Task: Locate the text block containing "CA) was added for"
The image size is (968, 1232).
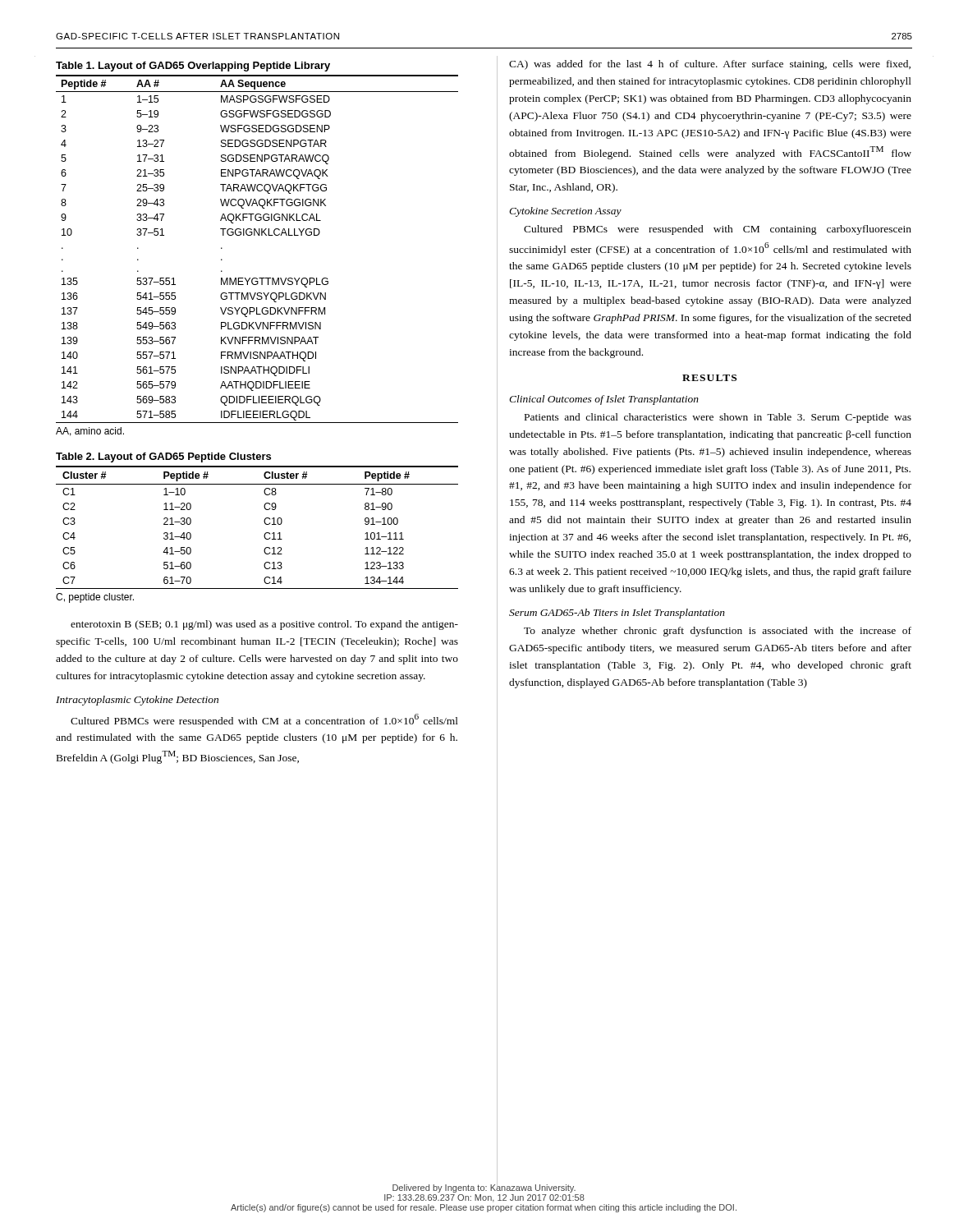Action: point(710,125)
